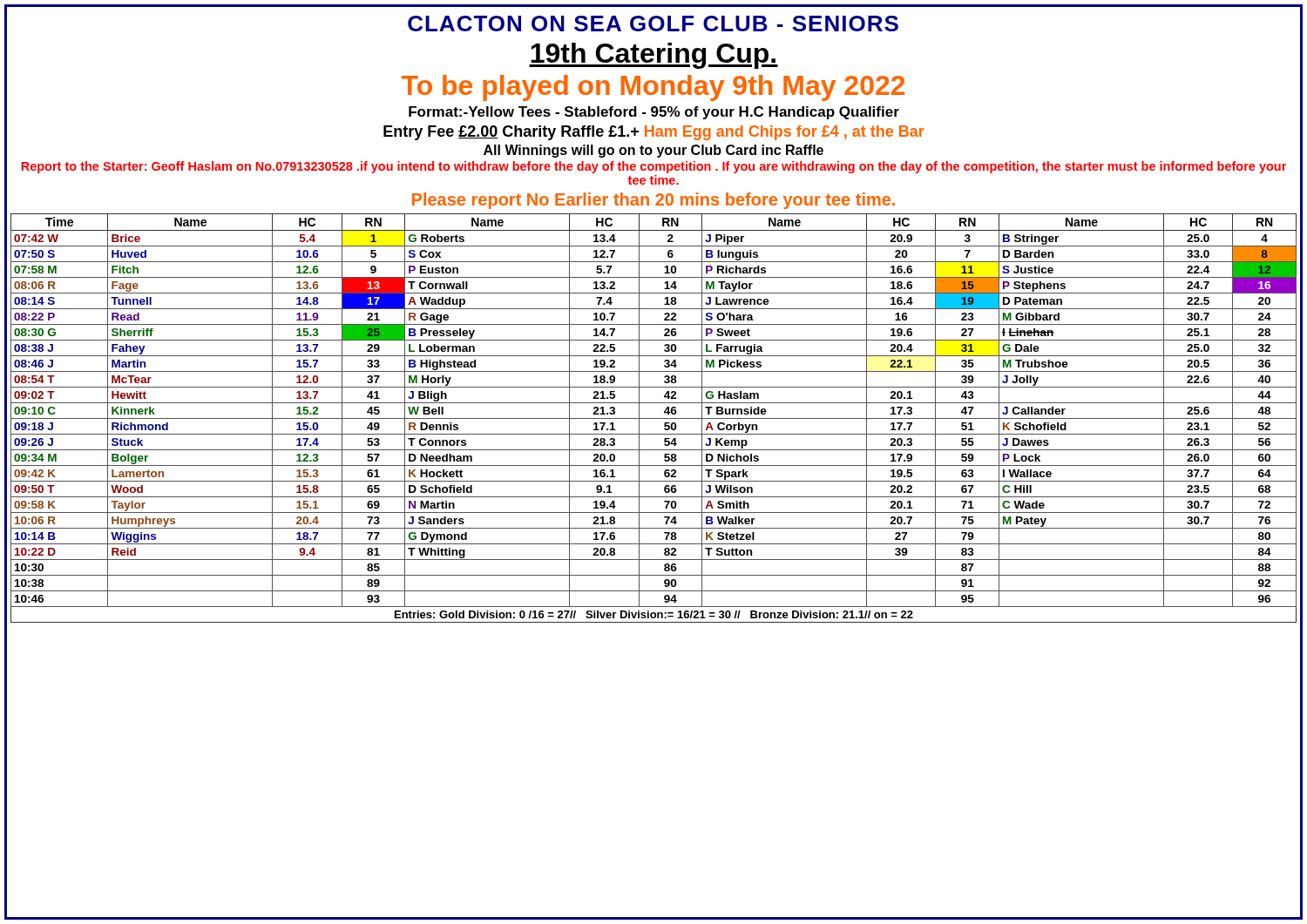Find the table that mentions "R Gage"

click(654, 418)
